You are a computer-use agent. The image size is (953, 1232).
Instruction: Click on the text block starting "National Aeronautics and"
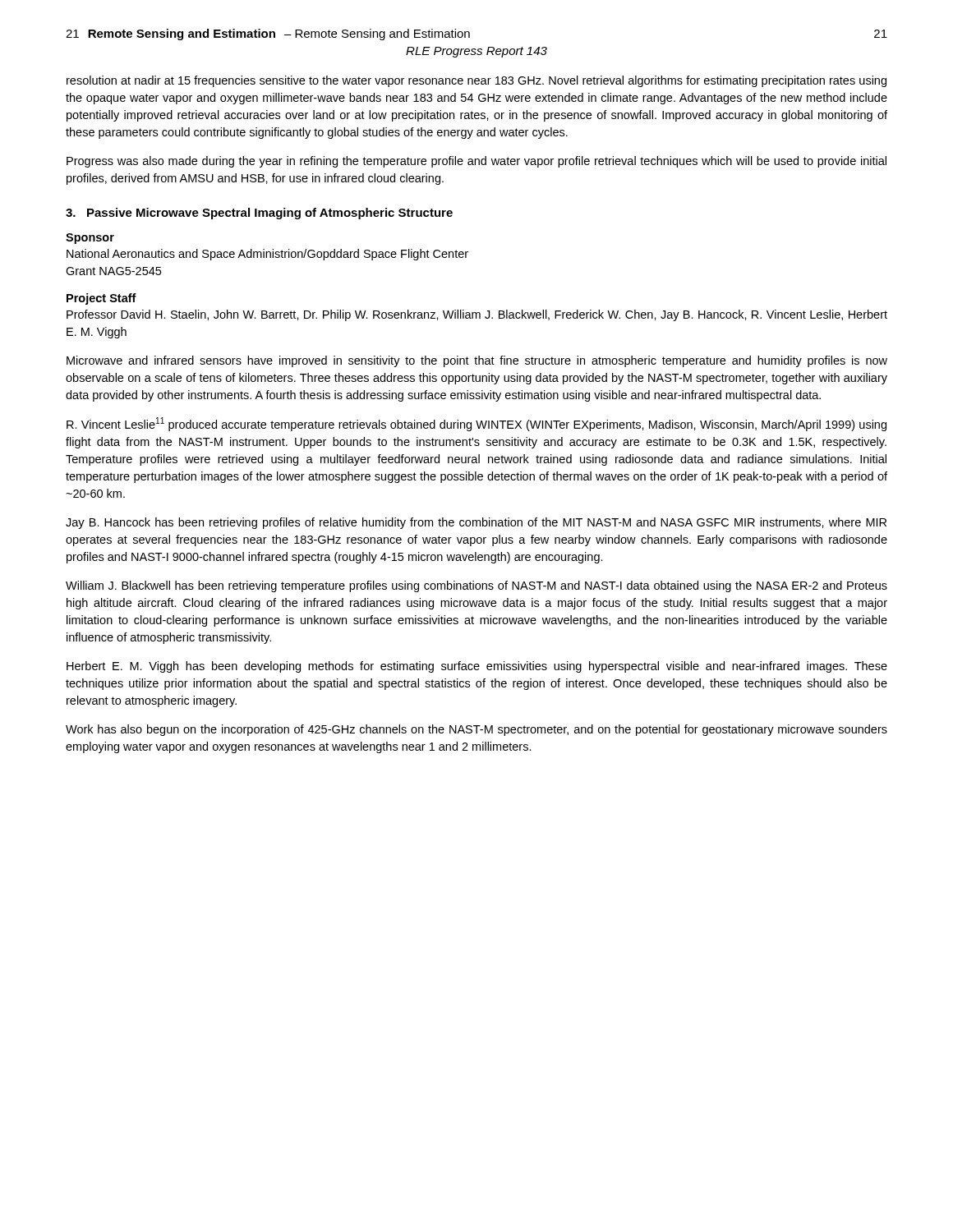pyautogui.click(x=267, y=262)
